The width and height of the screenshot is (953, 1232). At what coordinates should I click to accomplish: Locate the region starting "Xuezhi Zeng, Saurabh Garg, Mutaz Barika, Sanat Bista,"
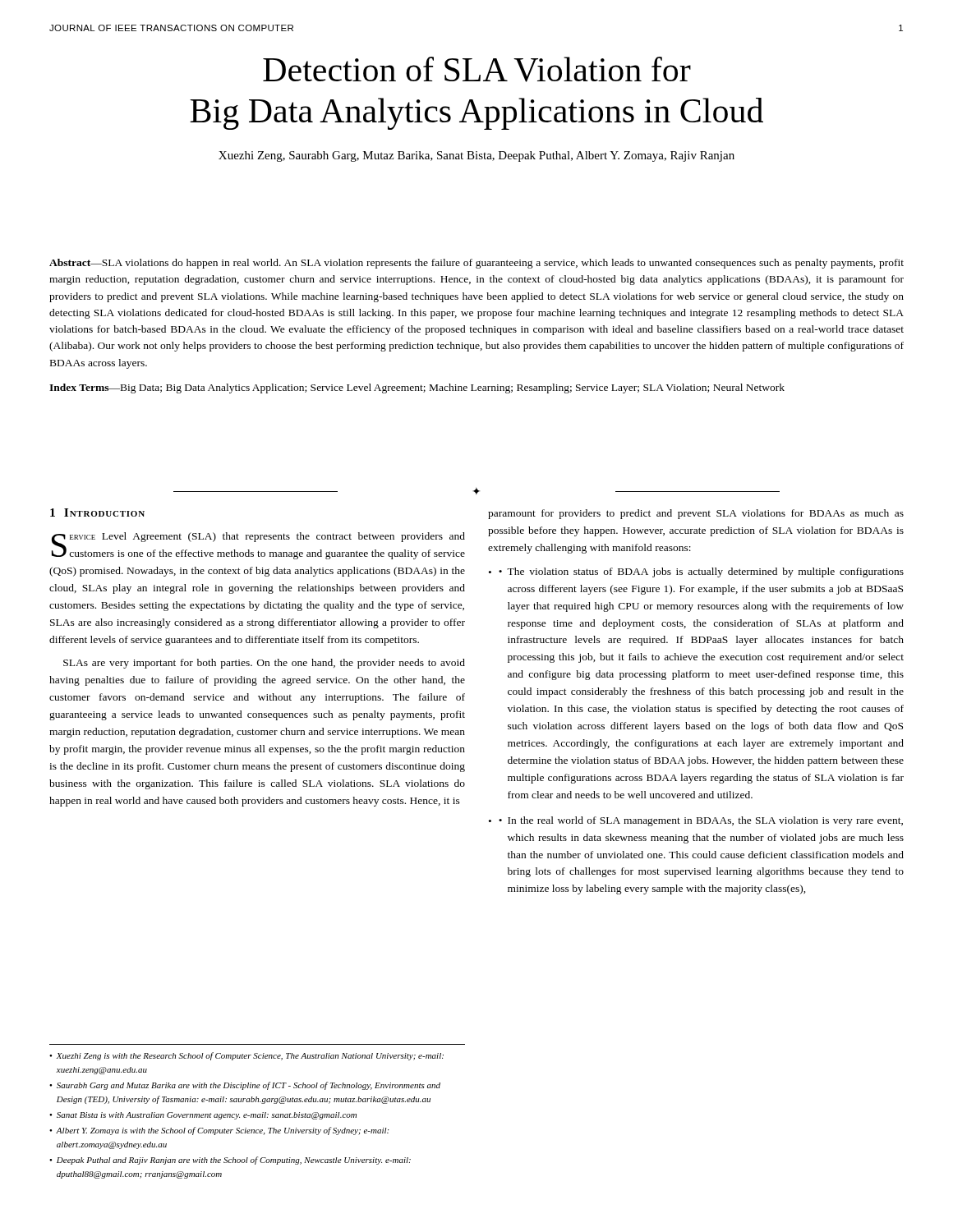pyautogui.click(x=476, y=155)
